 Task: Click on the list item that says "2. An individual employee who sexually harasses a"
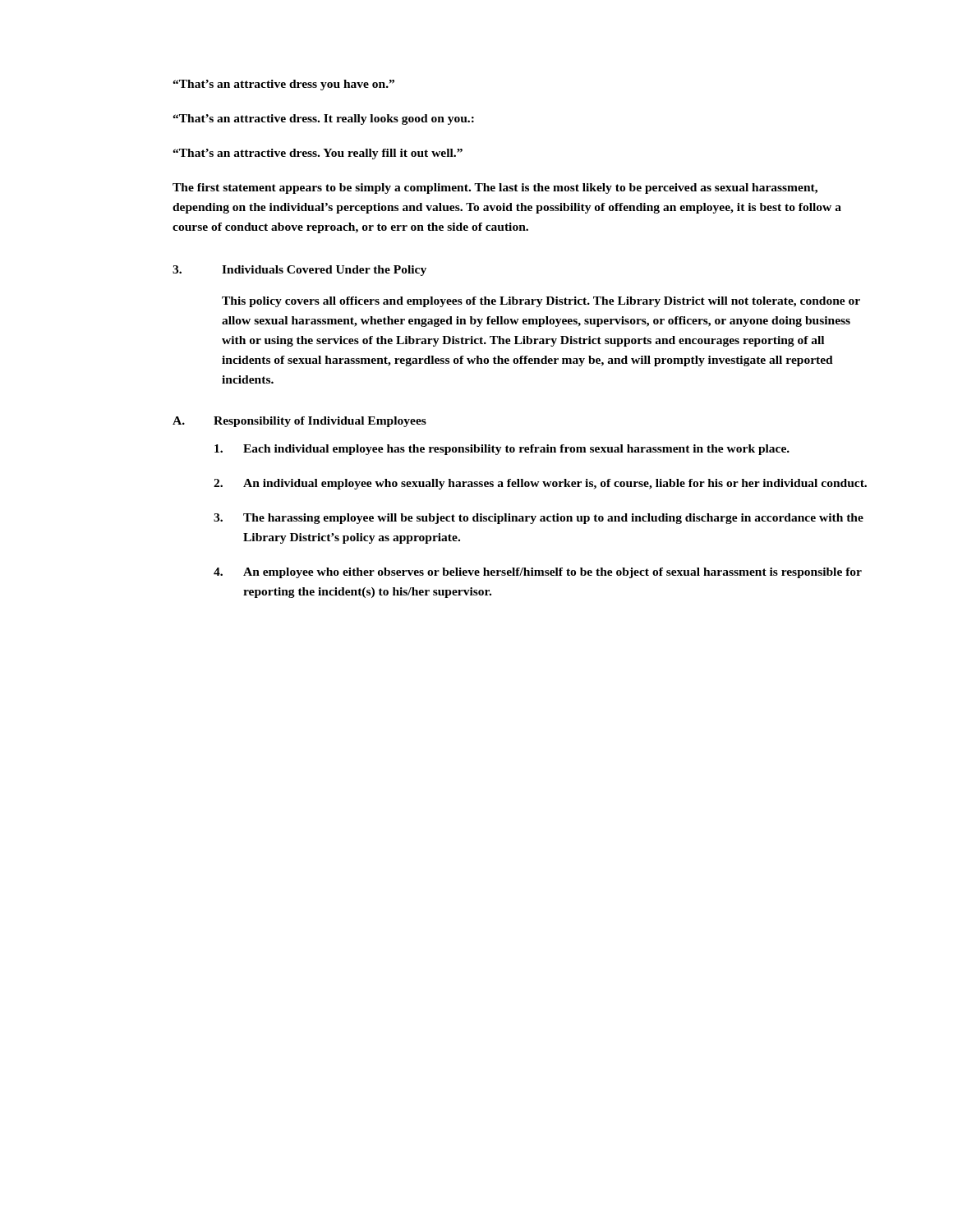pyautogui.click(x=542, y=483)
